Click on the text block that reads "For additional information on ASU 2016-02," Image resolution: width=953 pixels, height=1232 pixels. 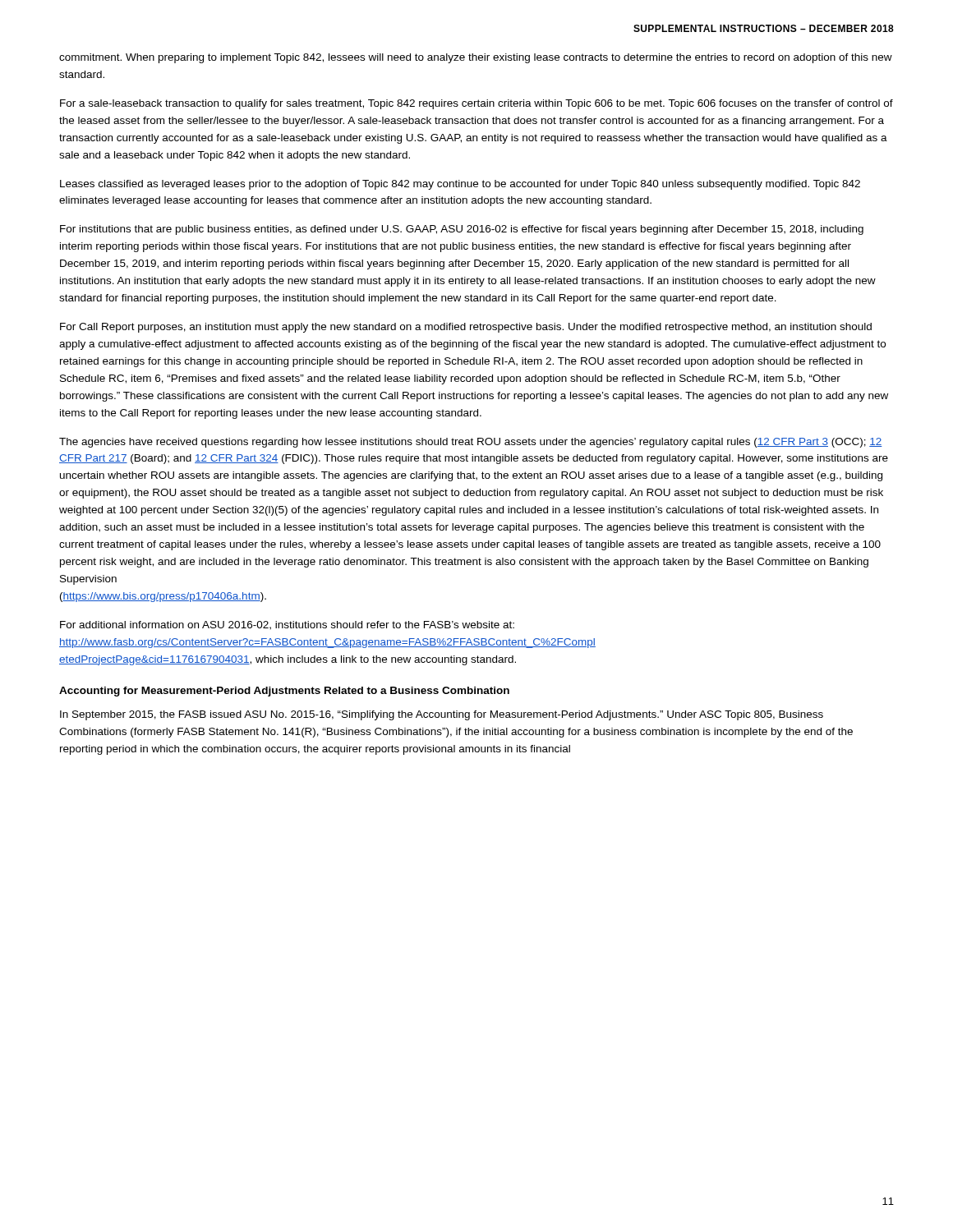[x=327, y=642]
